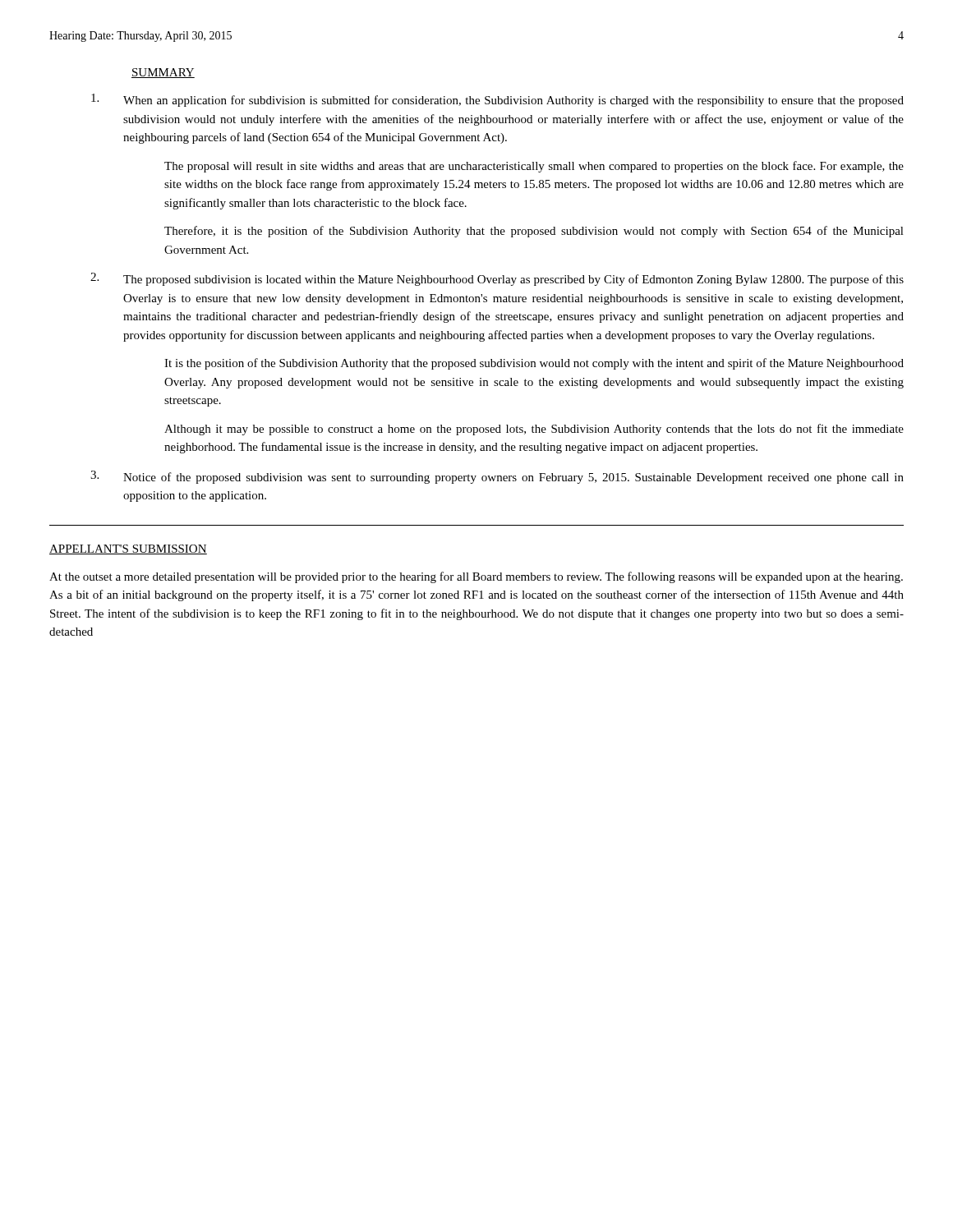953x1232 pixels.
Task: Select the text block that reads "At the outset a more detailed presentation"
Action: coord(476,604)
